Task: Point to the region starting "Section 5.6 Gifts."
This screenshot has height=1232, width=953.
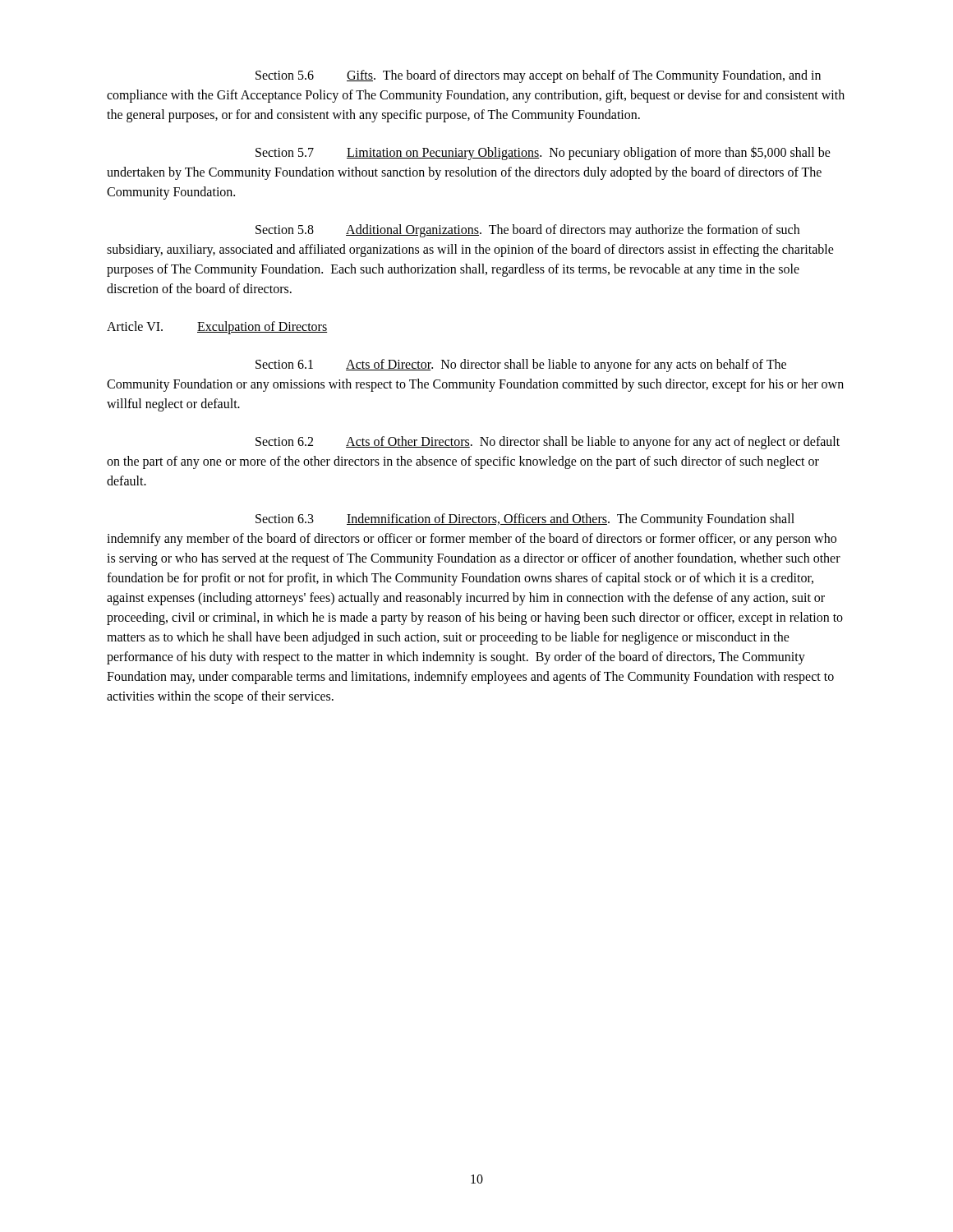Action: click(476, 95)
